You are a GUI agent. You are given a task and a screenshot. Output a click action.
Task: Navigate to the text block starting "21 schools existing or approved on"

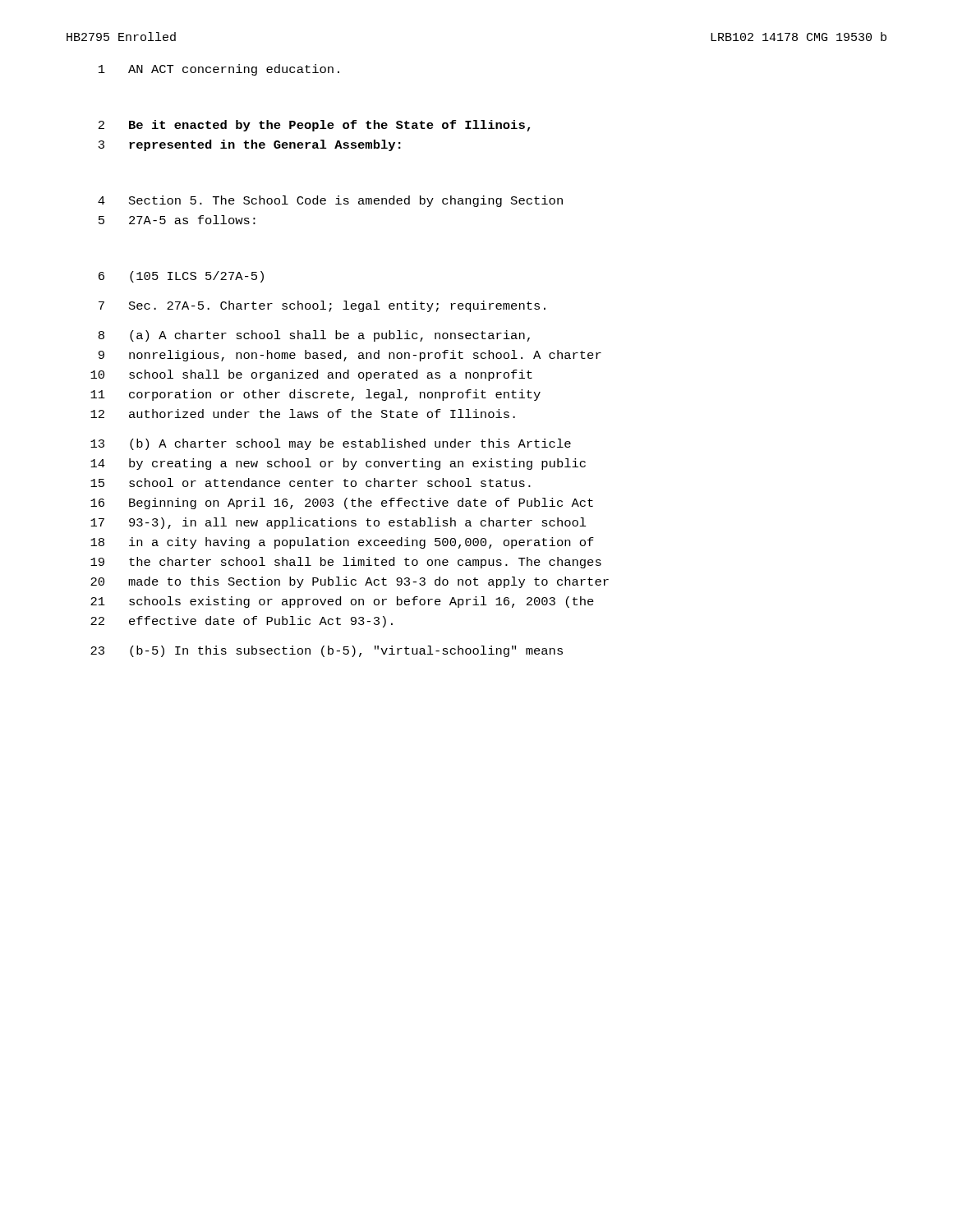[x=476, y=602]
